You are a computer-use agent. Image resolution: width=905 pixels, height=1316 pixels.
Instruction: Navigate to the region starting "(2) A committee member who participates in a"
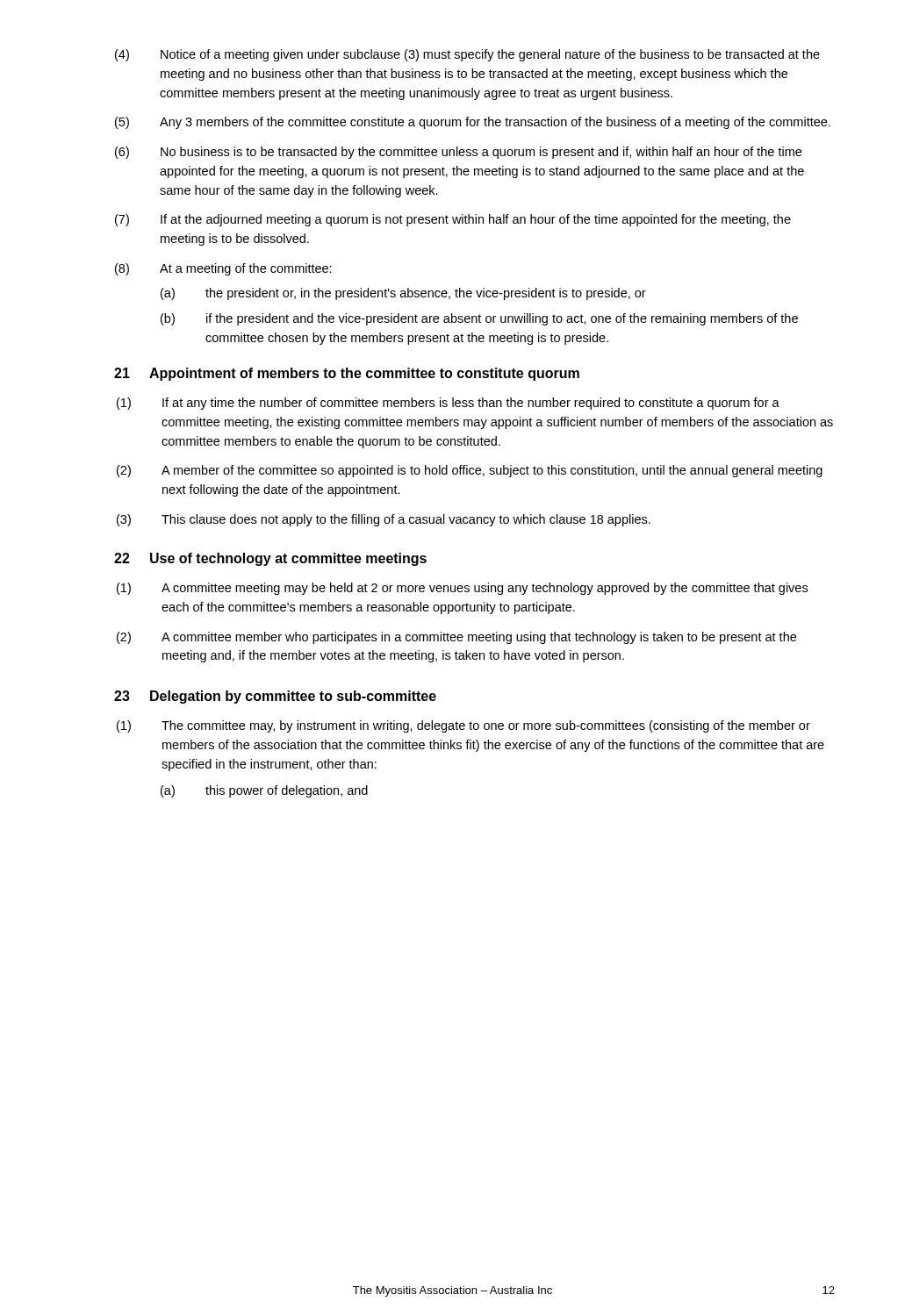click(475, 647)
